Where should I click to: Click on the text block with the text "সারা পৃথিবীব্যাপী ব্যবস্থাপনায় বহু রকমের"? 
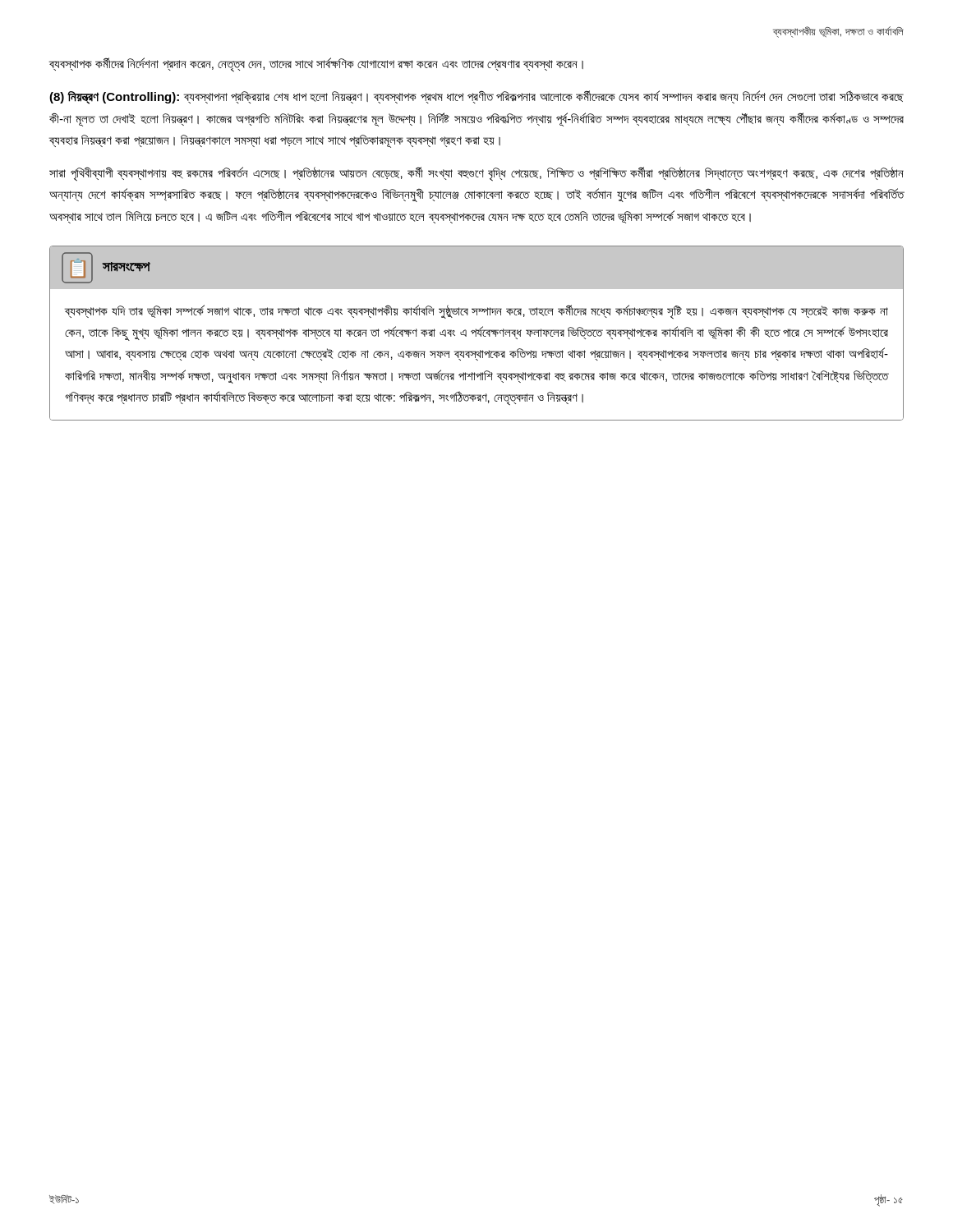(476, 194)
